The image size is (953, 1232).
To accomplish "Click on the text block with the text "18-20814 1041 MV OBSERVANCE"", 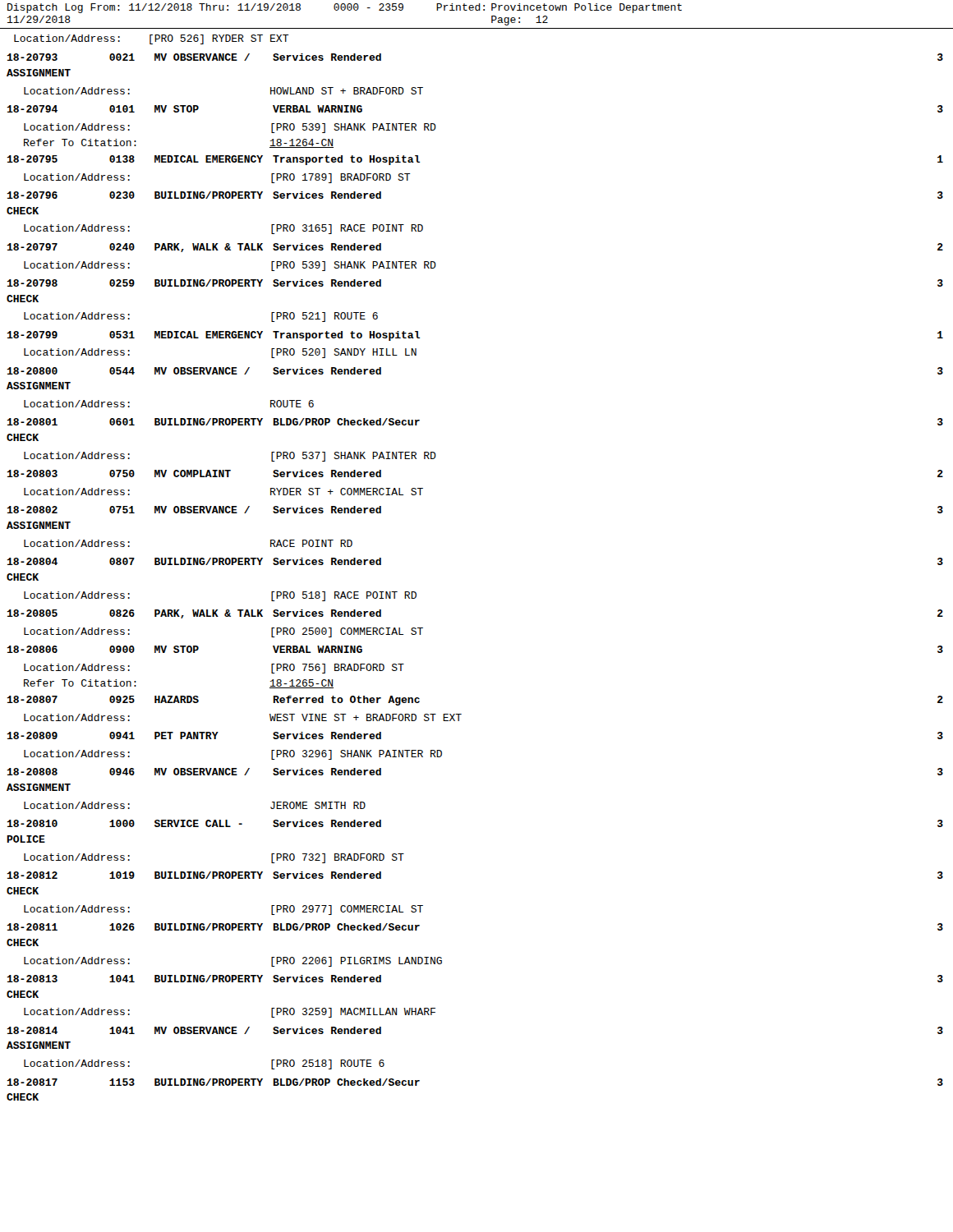I will (29, 1030).
